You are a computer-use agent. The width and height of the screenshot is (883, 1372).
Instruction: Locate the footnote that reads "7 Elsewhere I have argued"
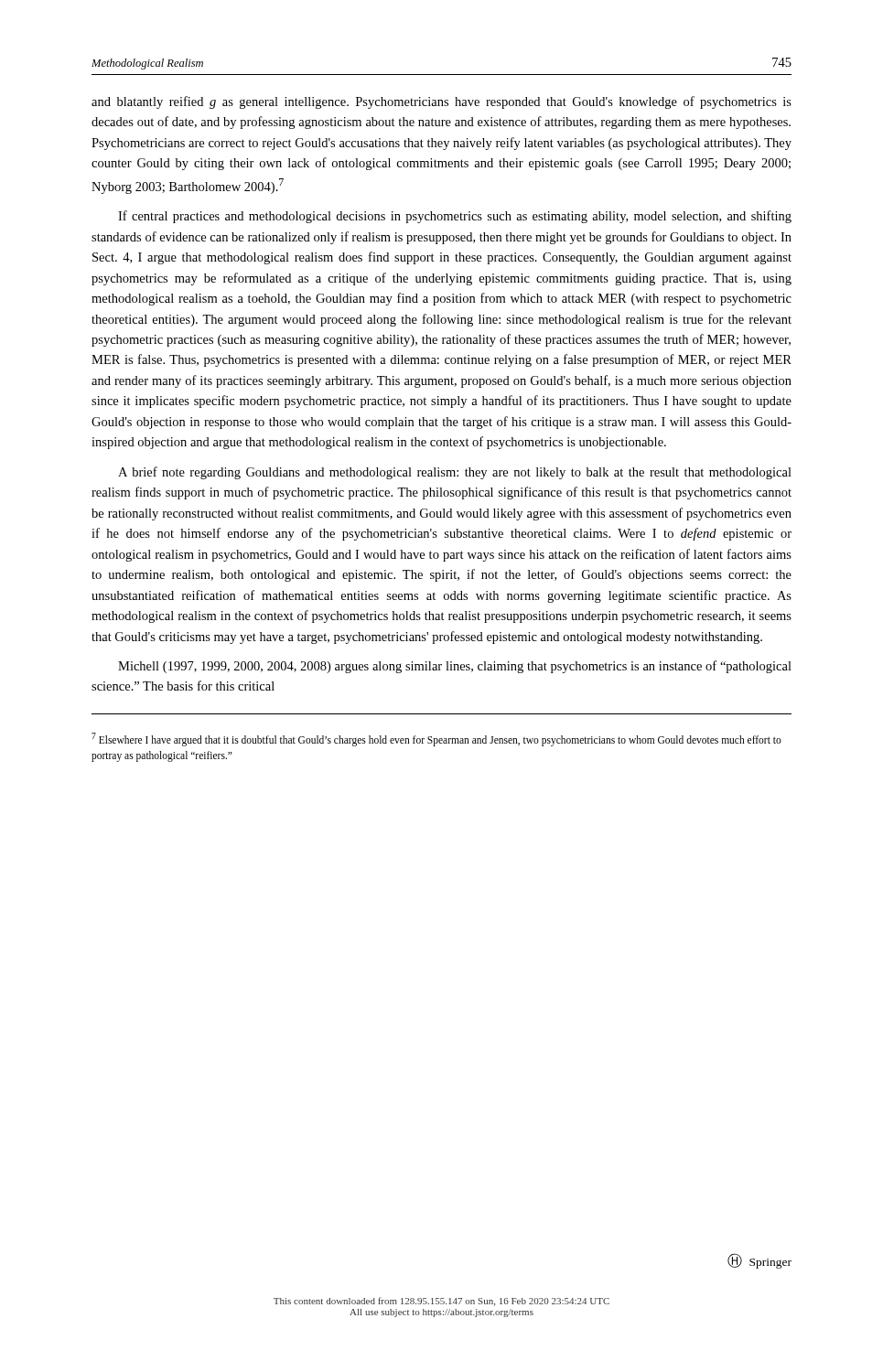click(442, 747)
